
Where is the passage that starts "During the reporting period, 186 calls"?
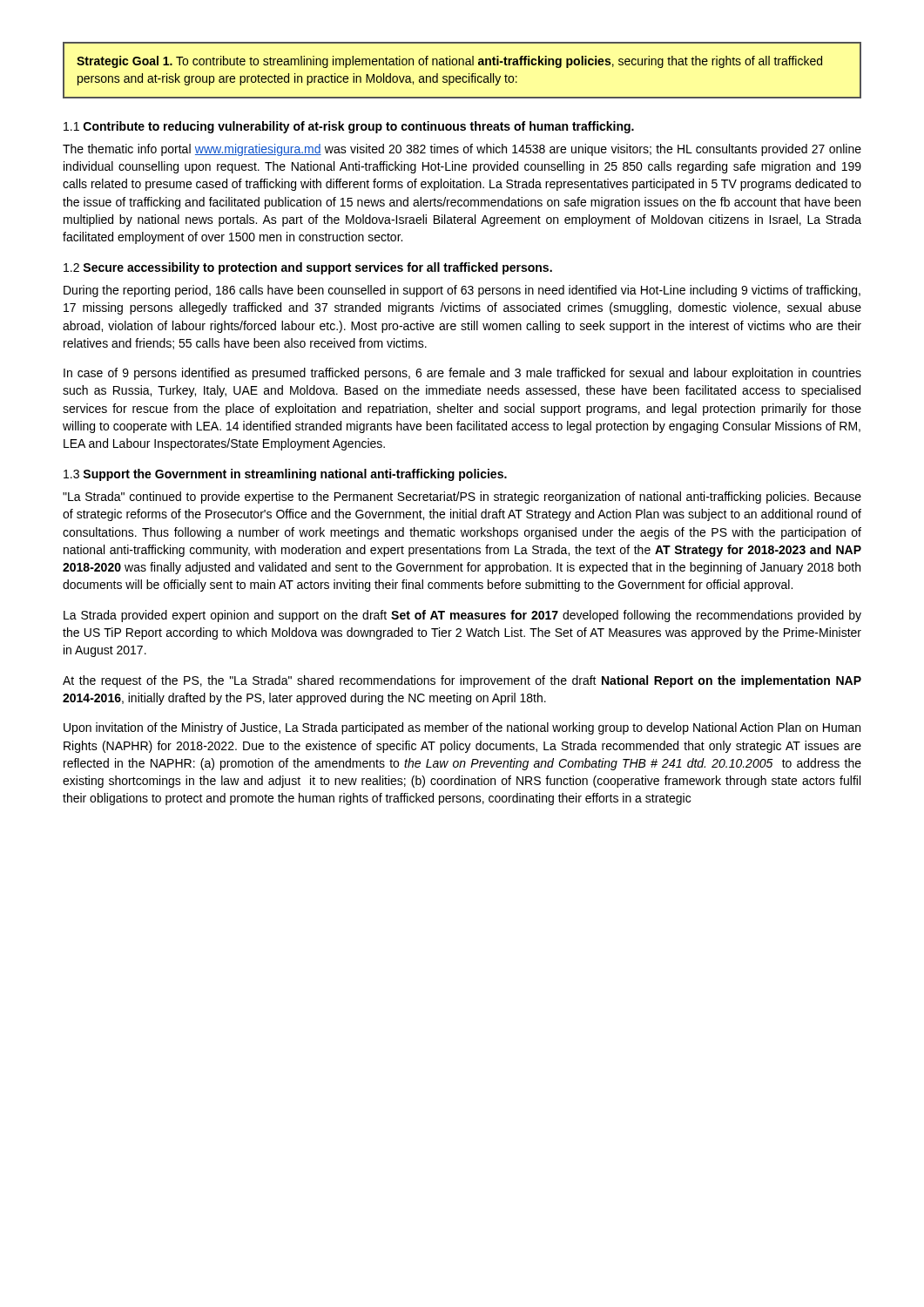[x=462, y=317]
